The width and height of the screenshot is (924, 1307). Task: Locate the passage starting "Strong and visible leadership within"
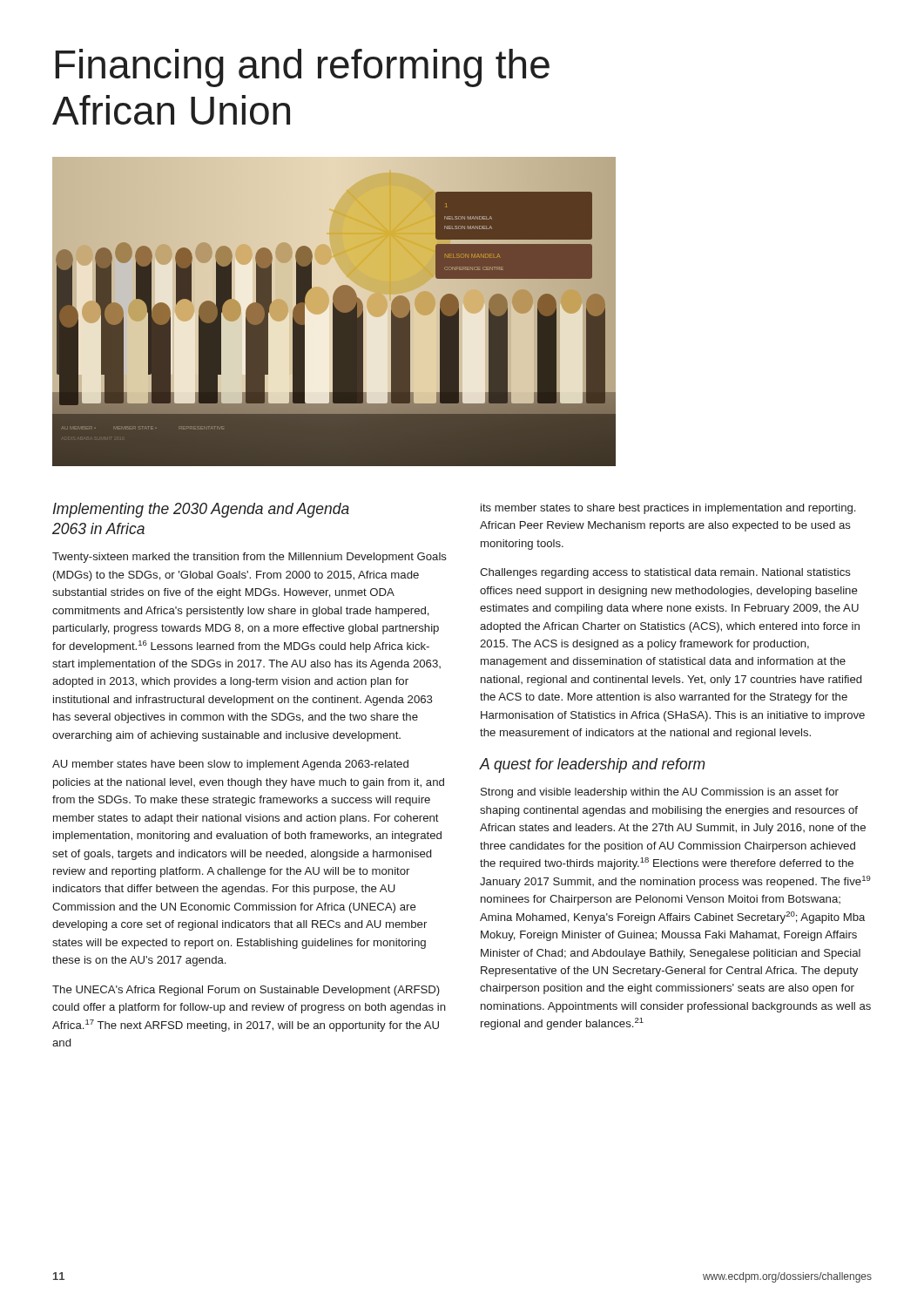[x=675, y=908]
